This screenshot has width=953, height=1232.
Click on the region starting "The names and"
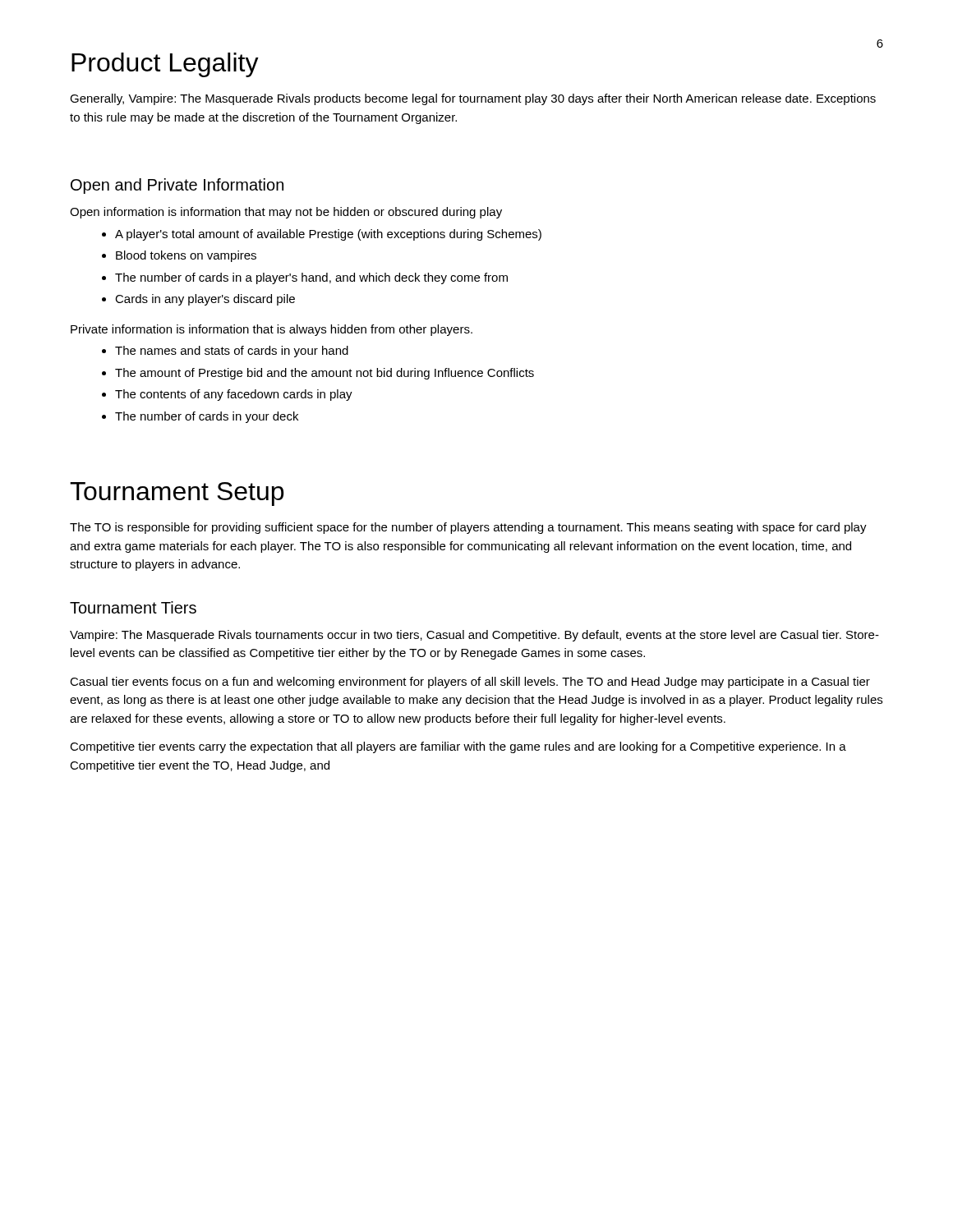pos(232,350)
